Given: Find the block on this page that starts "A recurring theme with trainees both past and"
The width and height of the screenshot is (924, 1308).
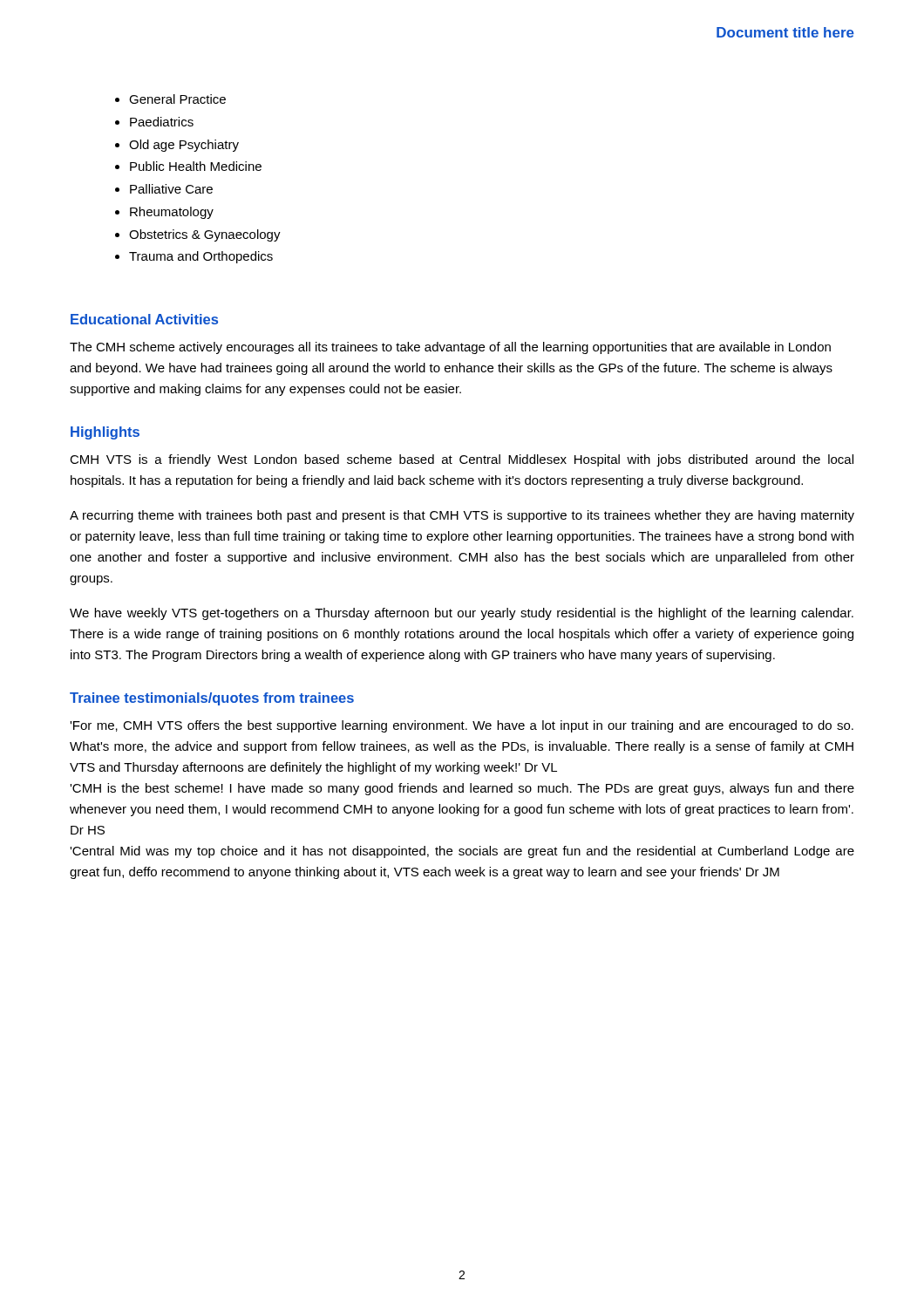Looking at the screenshot, I should point(462,546).
